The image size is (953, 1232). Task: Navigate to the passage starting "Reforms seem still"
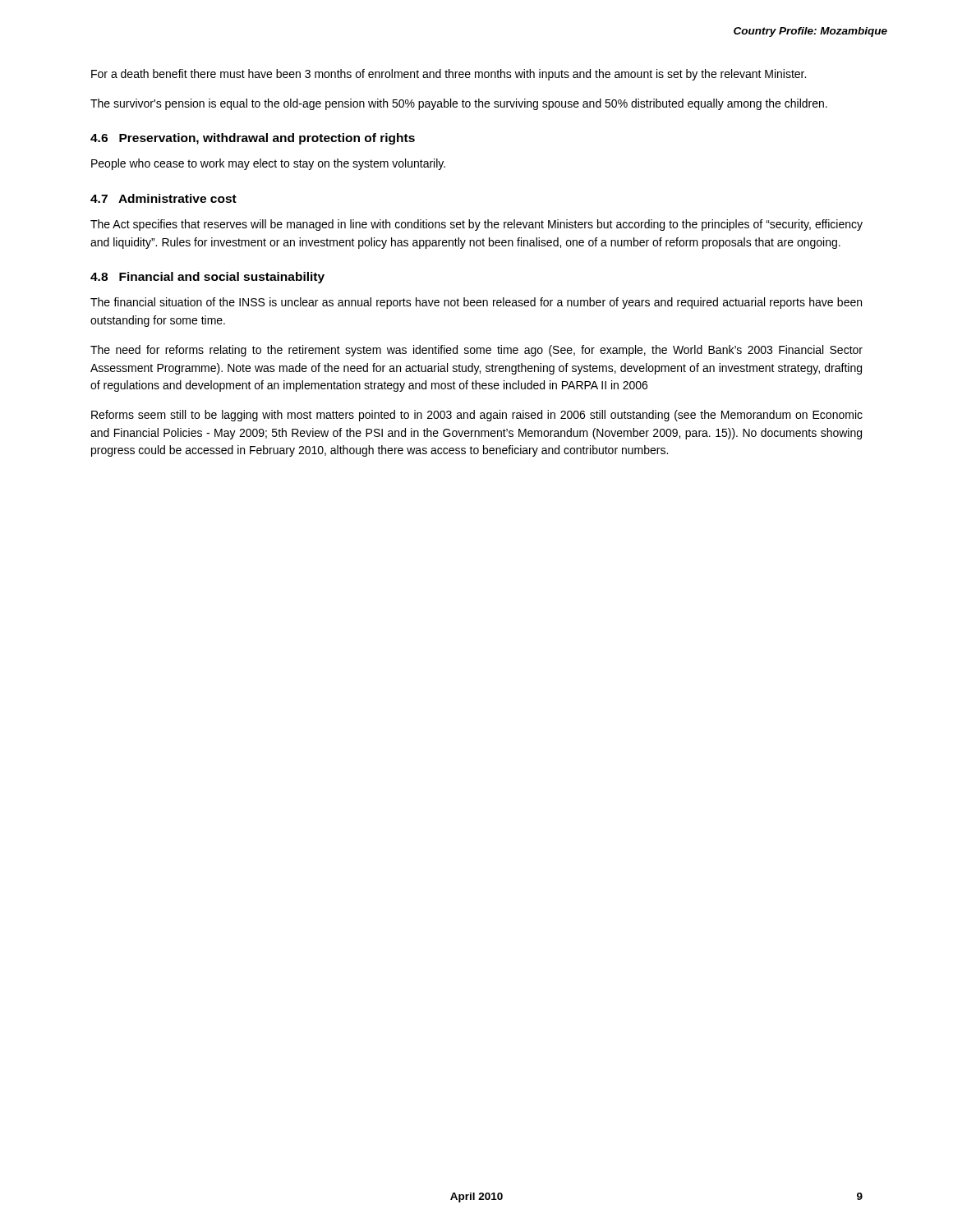tap(476, 432)
